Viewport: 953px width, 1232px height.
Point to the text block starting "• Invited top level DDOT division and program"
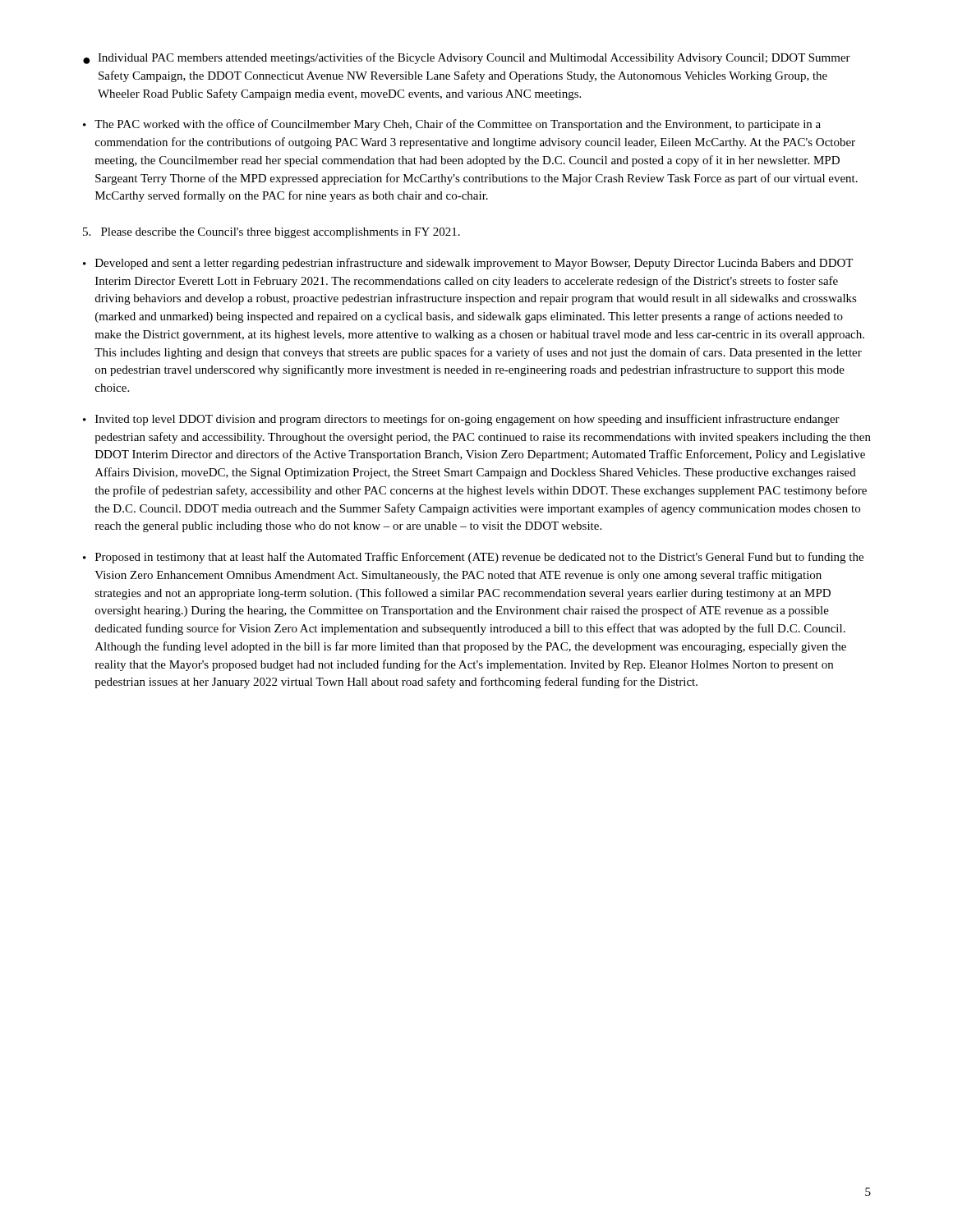[x=476, y=473]
